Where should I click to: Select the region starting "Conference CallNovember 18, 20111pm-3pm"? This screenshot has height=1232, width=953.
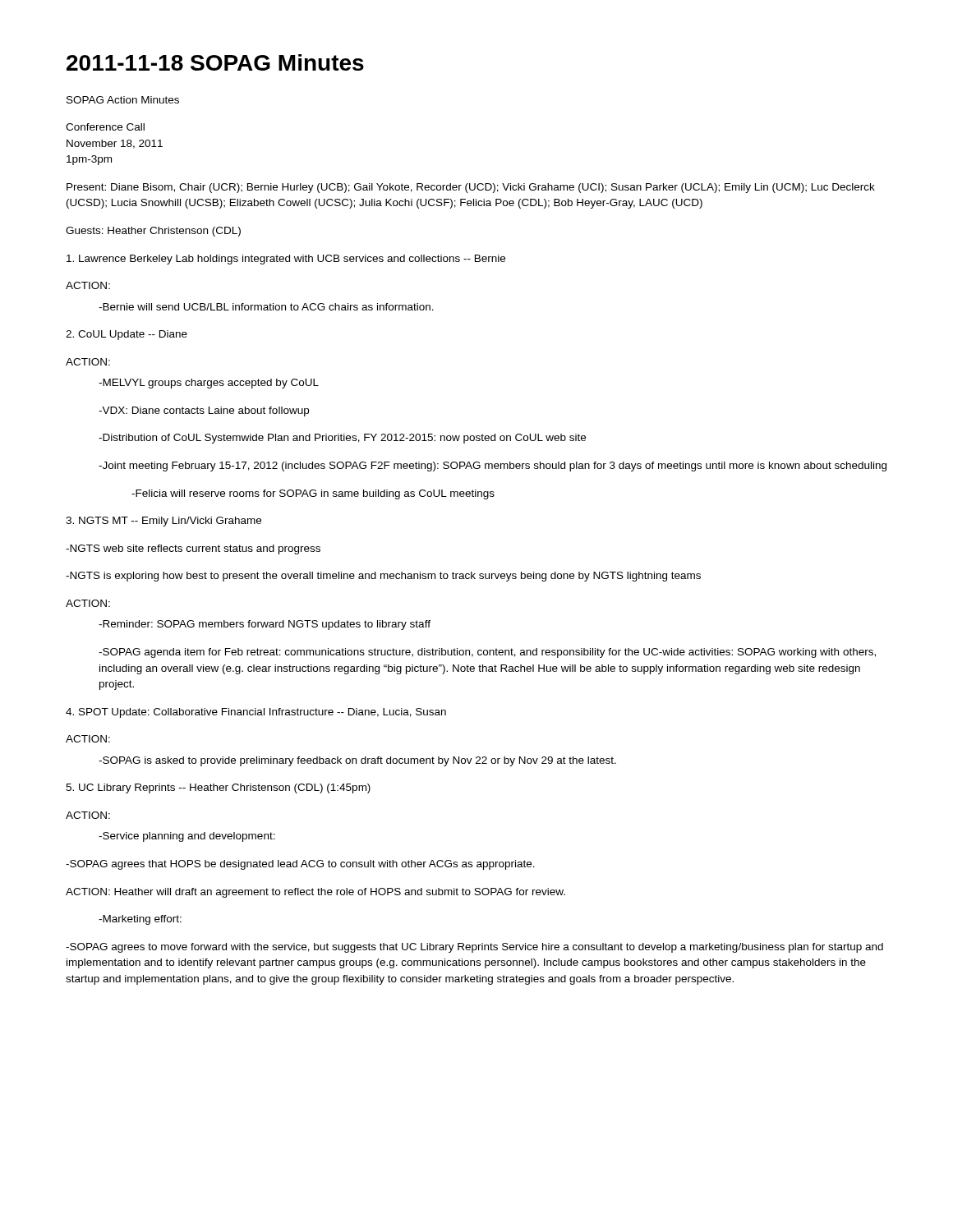click(x=105, y=127)
